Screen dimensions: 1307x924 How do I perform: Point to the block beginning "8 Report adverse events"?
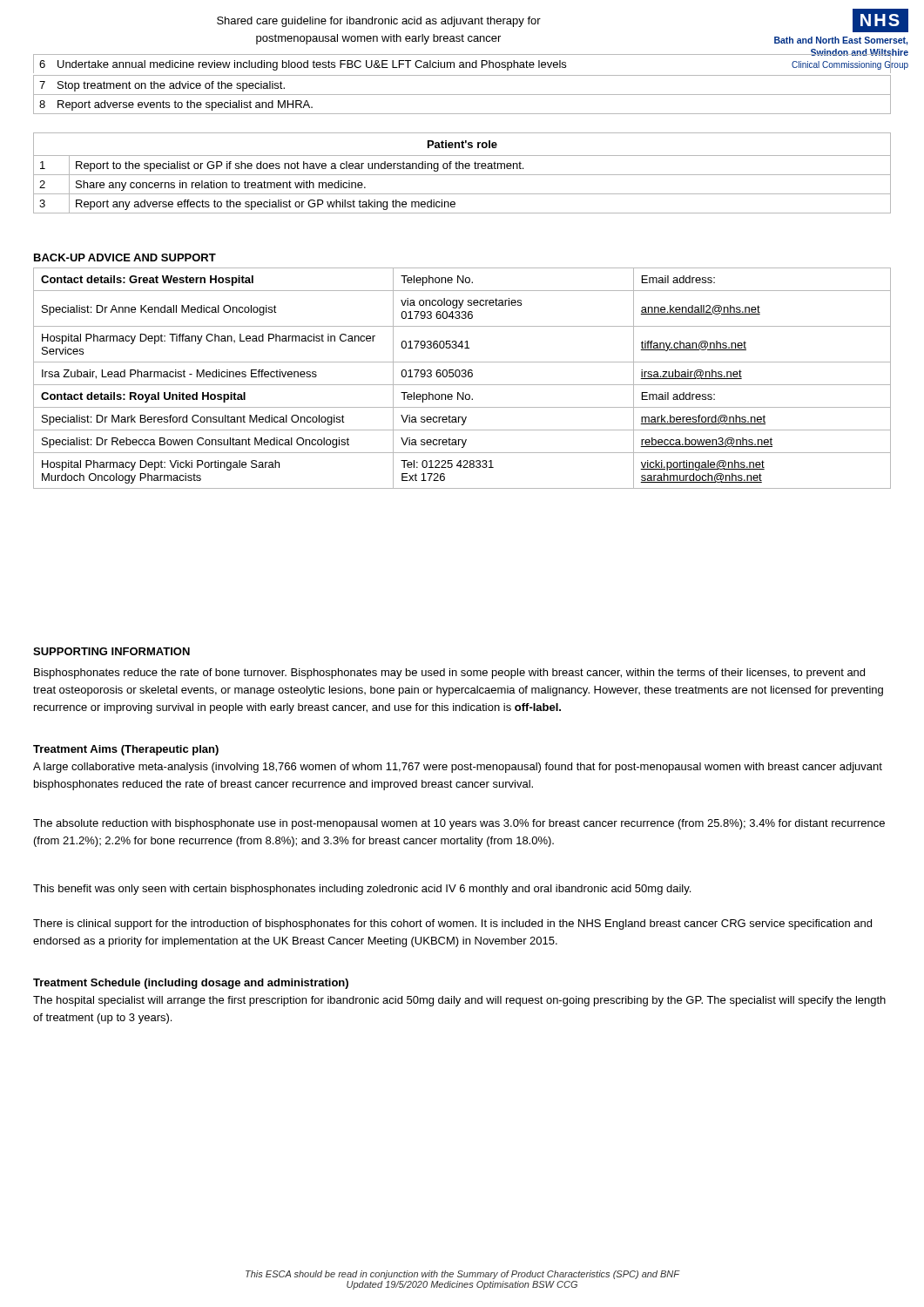coord(176,104)
